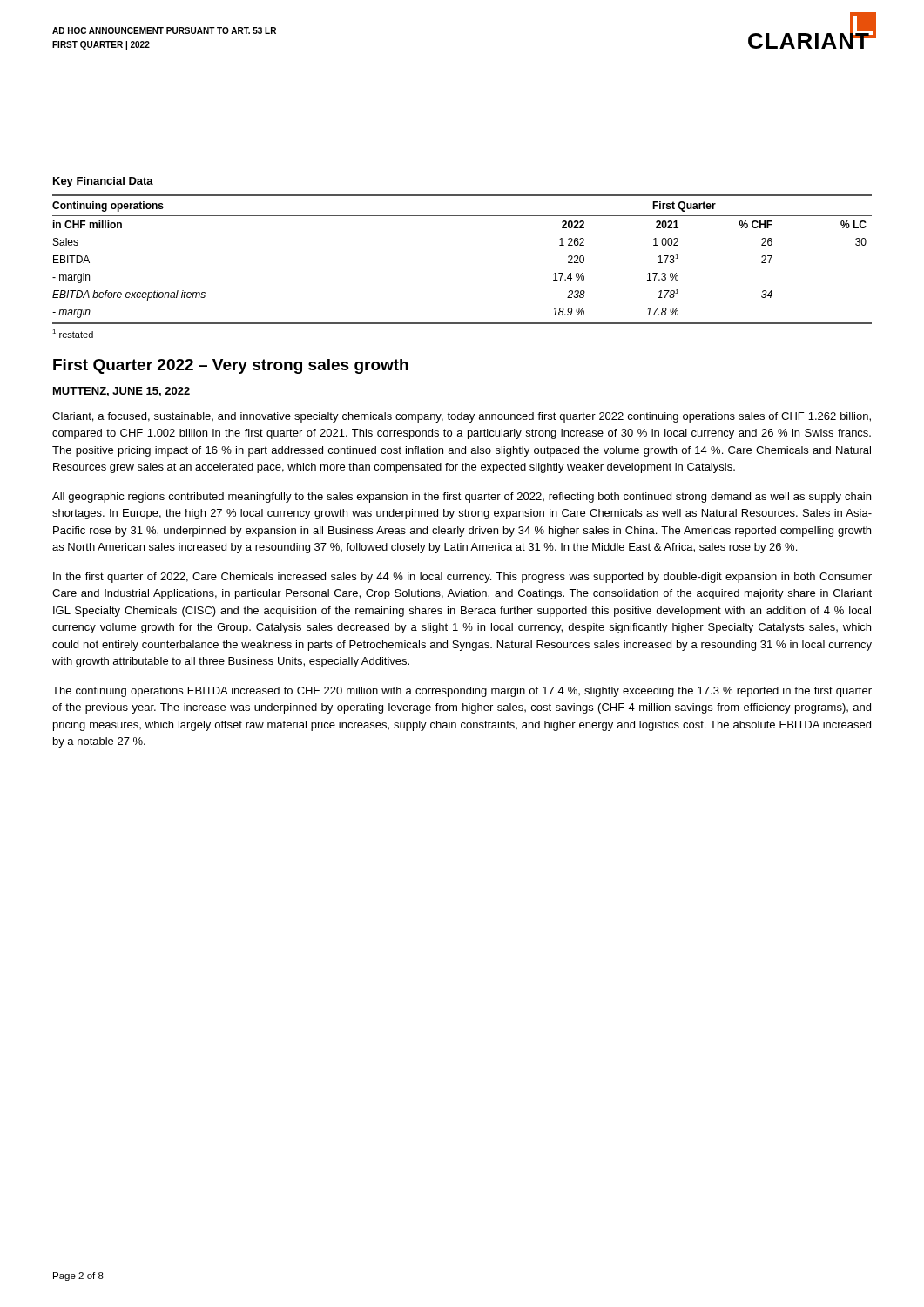The image size is (924, 1307).
Task: Locate the section header that says "Key Financial Data"
Action: [103, 181]
